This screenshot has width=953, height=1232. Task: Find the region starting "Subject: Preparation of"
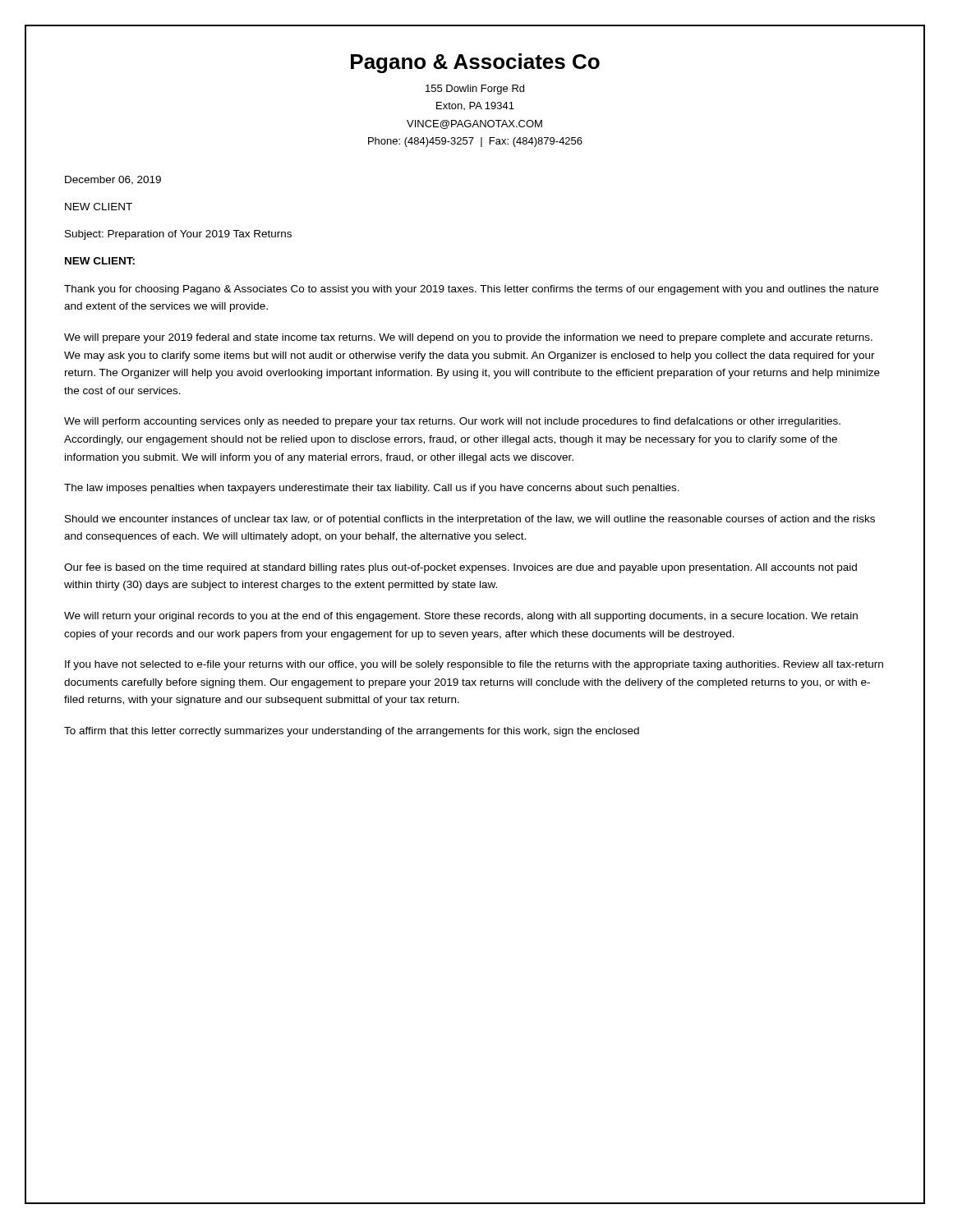click(x=178, y=233)
